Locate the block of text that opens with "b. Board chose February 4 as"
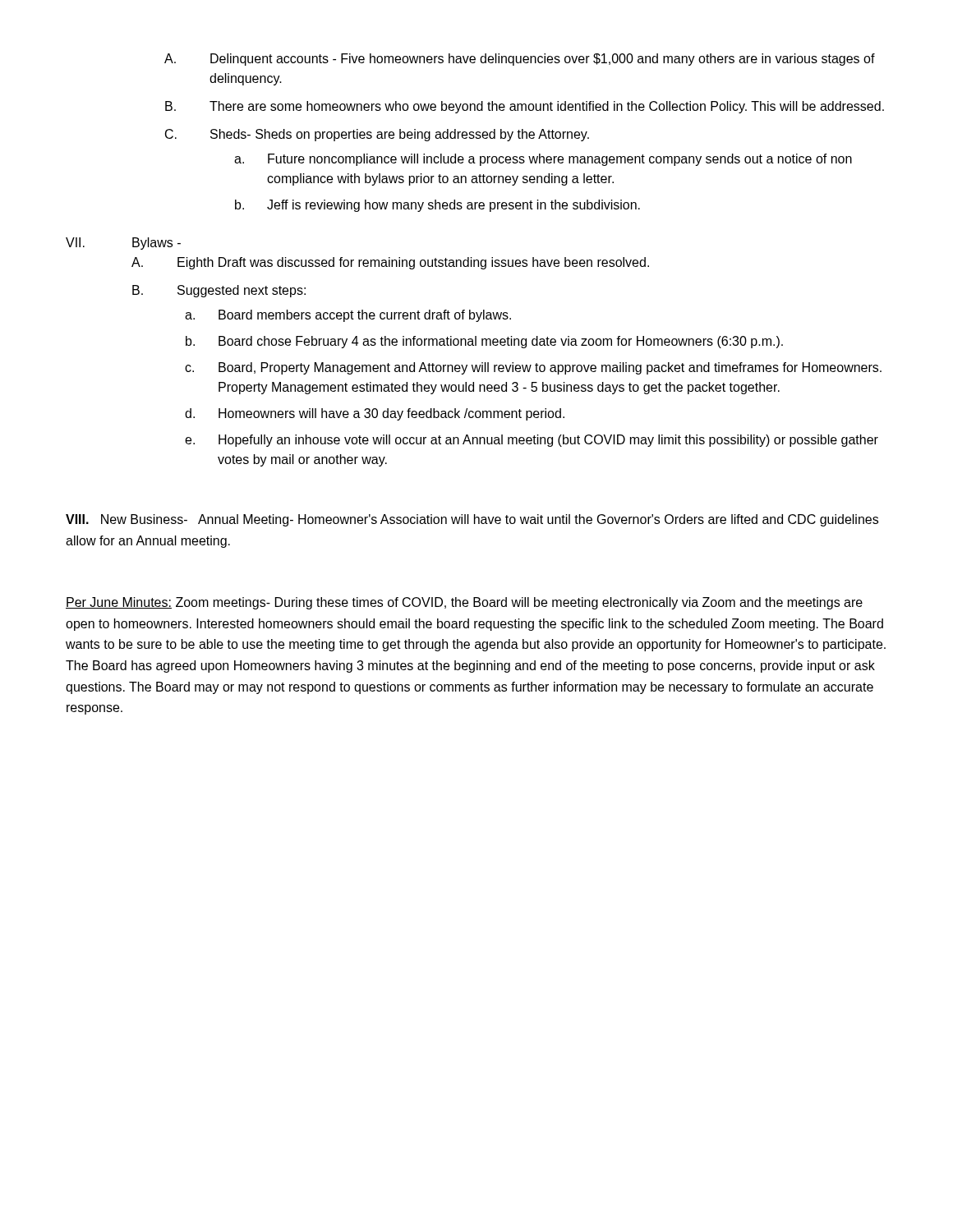Image resolution: width=953 pixels, height=1232 pixels. tap(532, 342)
